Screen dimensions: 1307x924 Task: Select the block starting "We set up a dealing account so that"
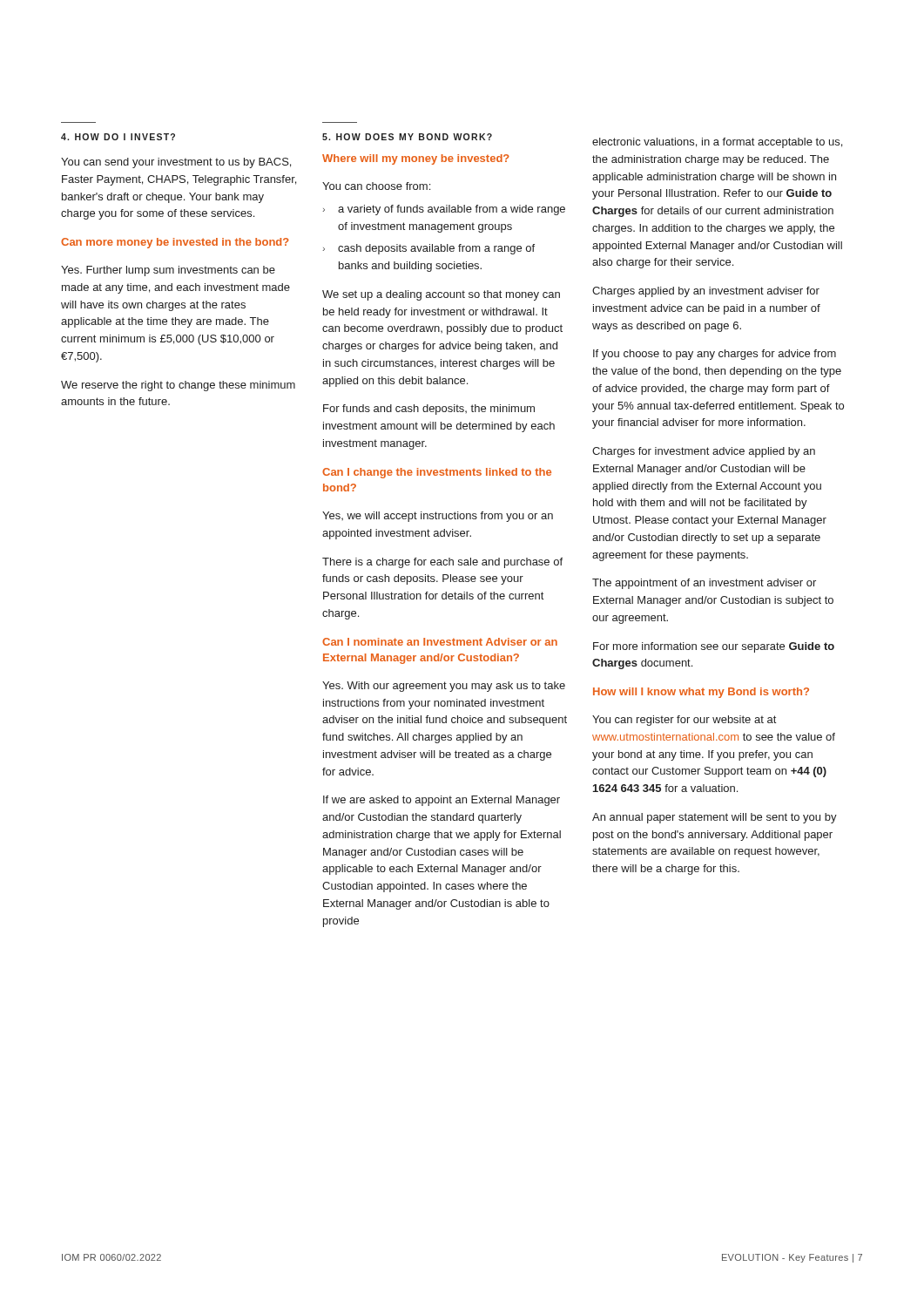click(x=445, y=337)
